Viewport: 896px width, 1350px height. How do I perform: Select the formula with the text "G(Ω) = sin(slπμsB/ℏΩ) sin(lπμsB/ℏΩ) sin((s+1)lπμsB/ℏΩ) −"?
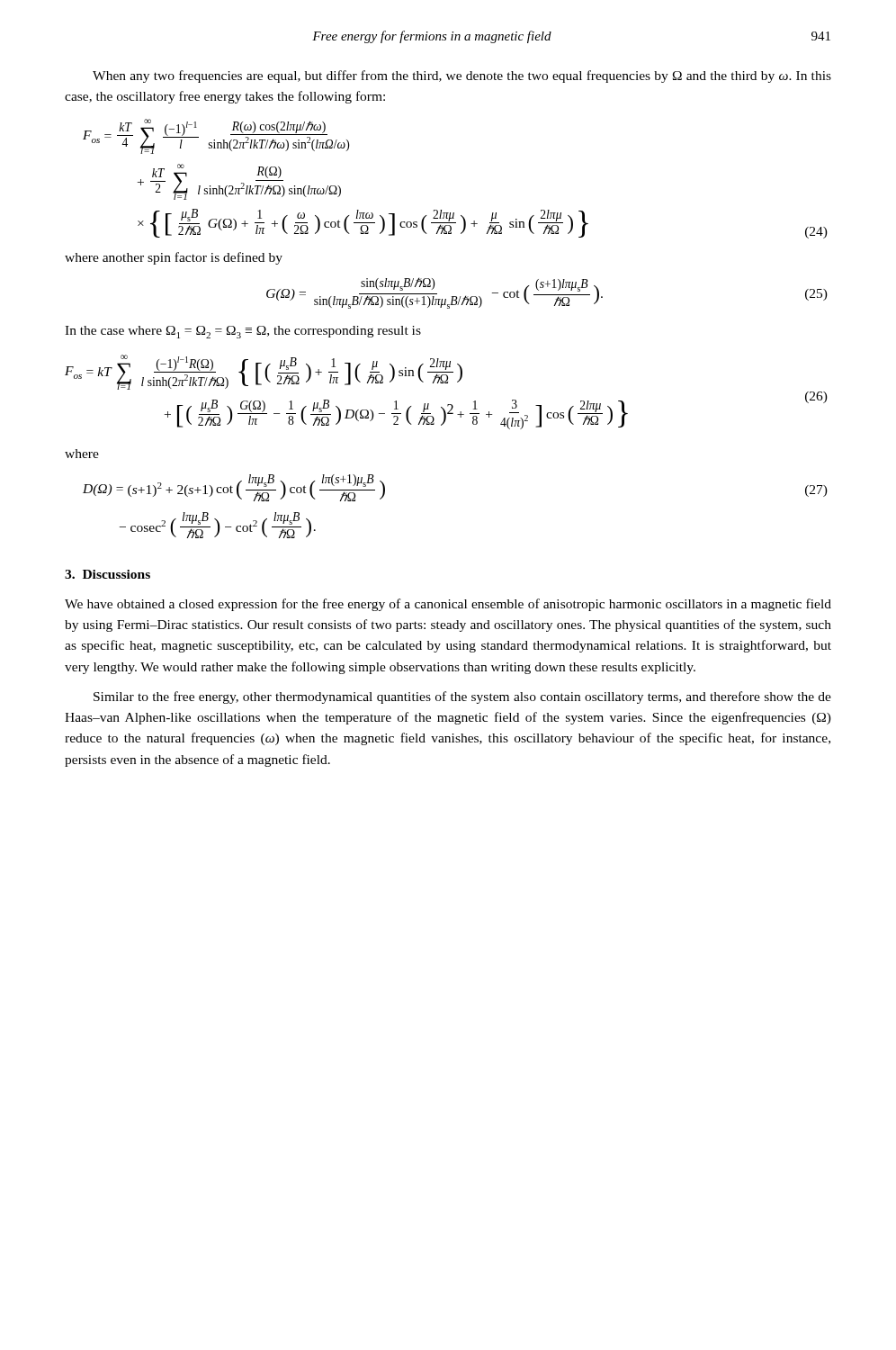coord(448,293)
